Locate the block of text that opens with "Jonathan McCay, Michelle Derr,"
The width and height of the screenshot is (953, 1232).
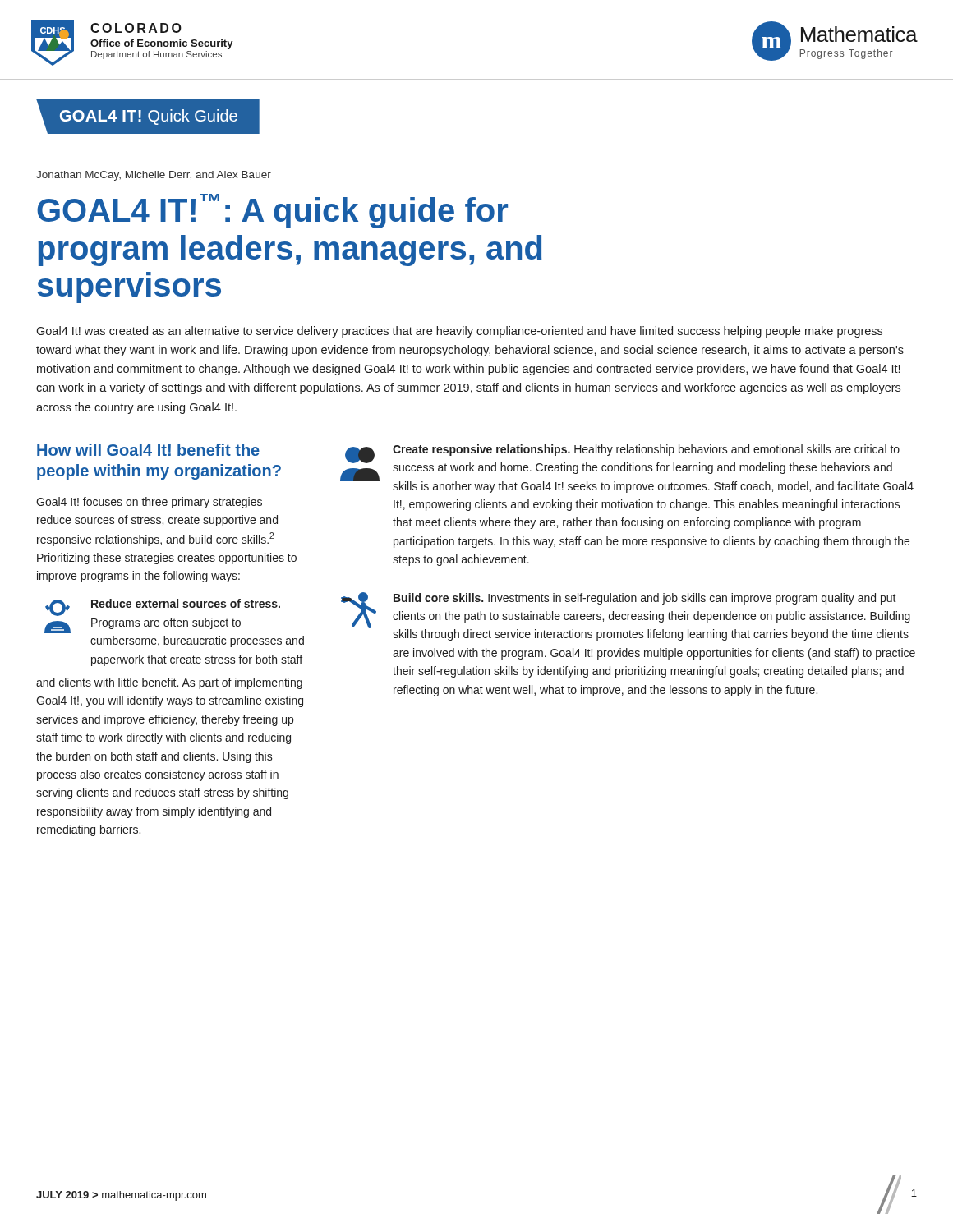(153, 175)
